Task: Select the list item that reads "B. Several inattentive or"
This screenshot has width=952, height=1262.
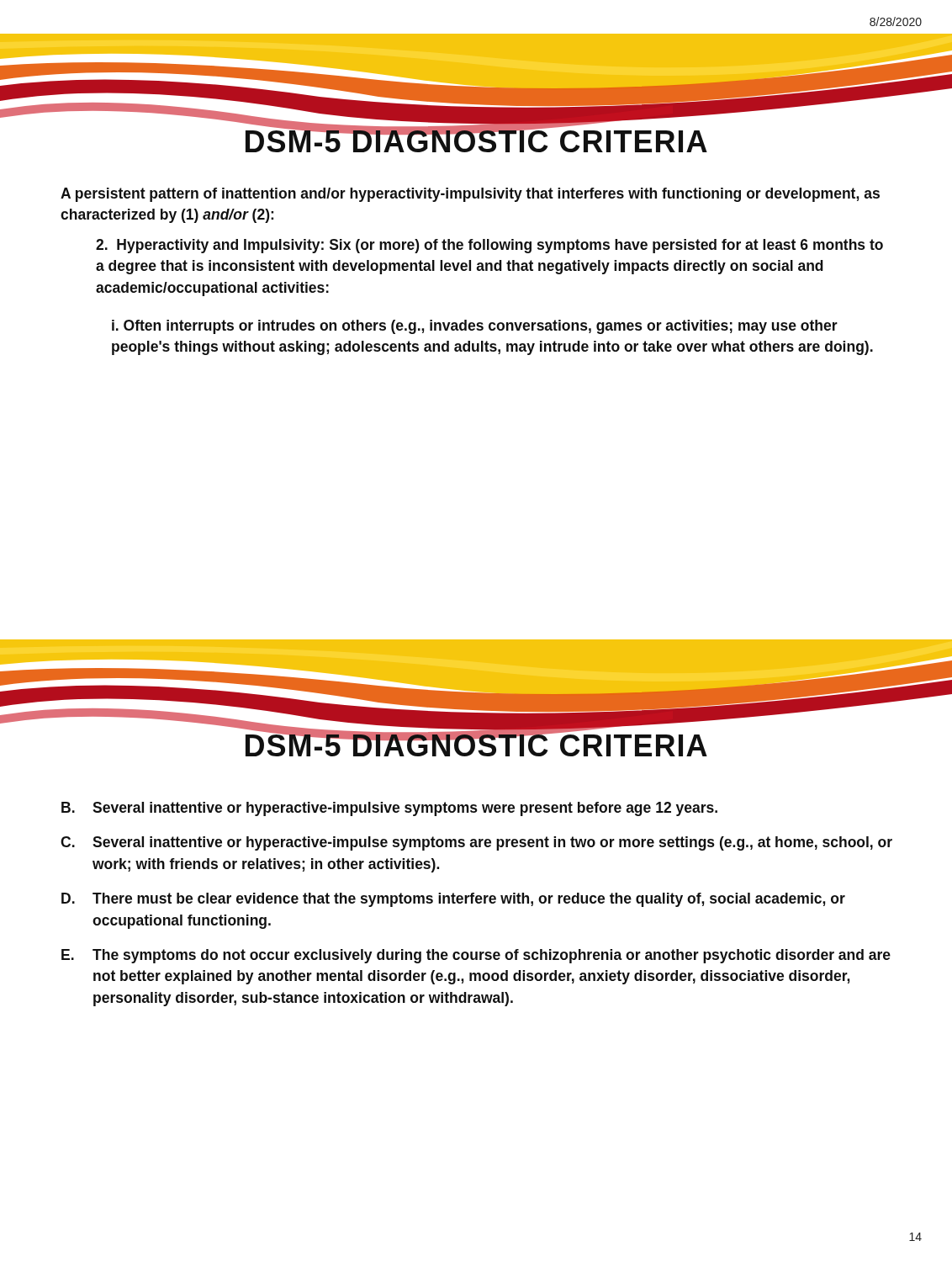Action: coord(477,808)
